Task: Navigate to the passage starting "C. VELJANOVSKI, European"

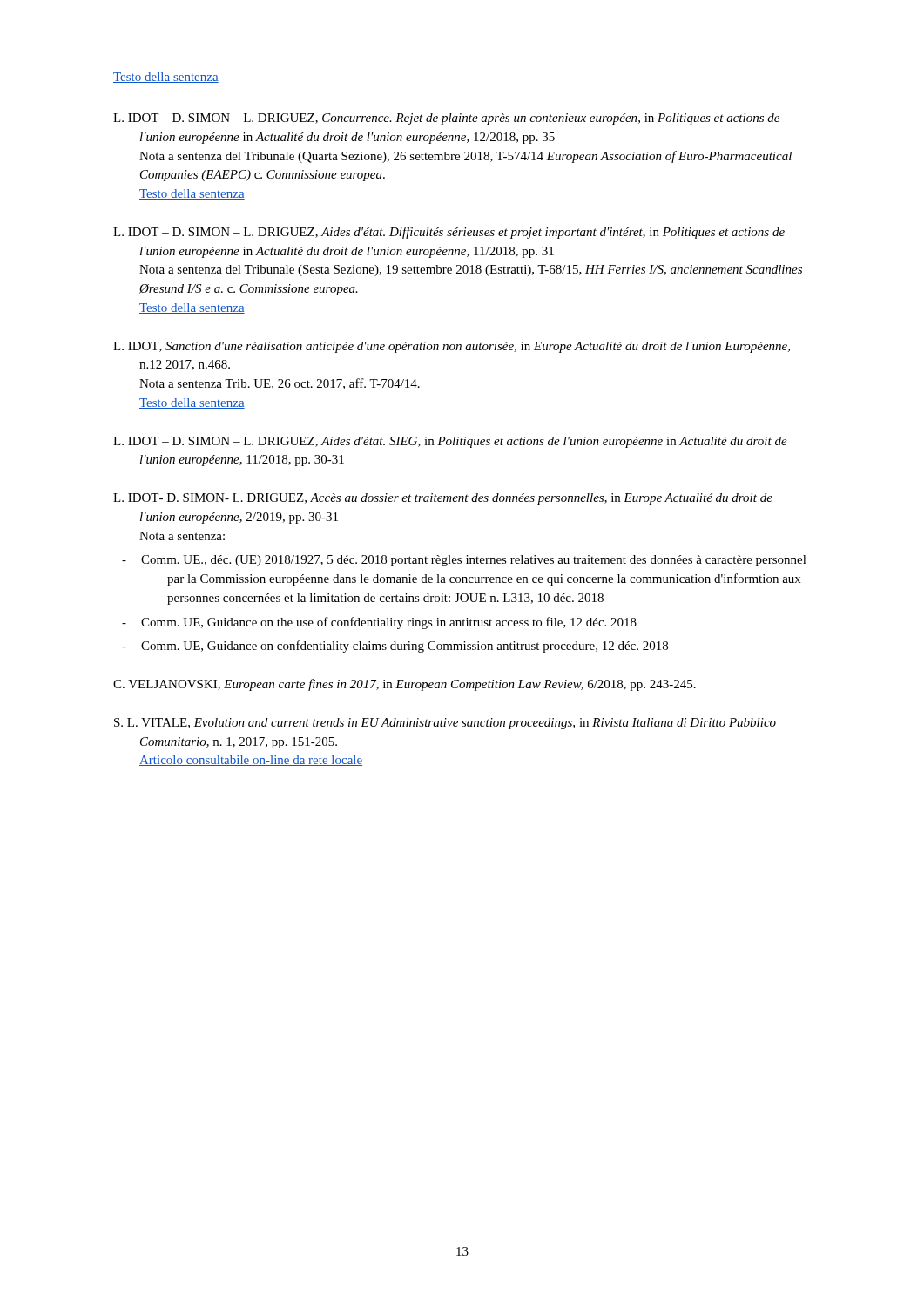Action: [x=462, y=685]
